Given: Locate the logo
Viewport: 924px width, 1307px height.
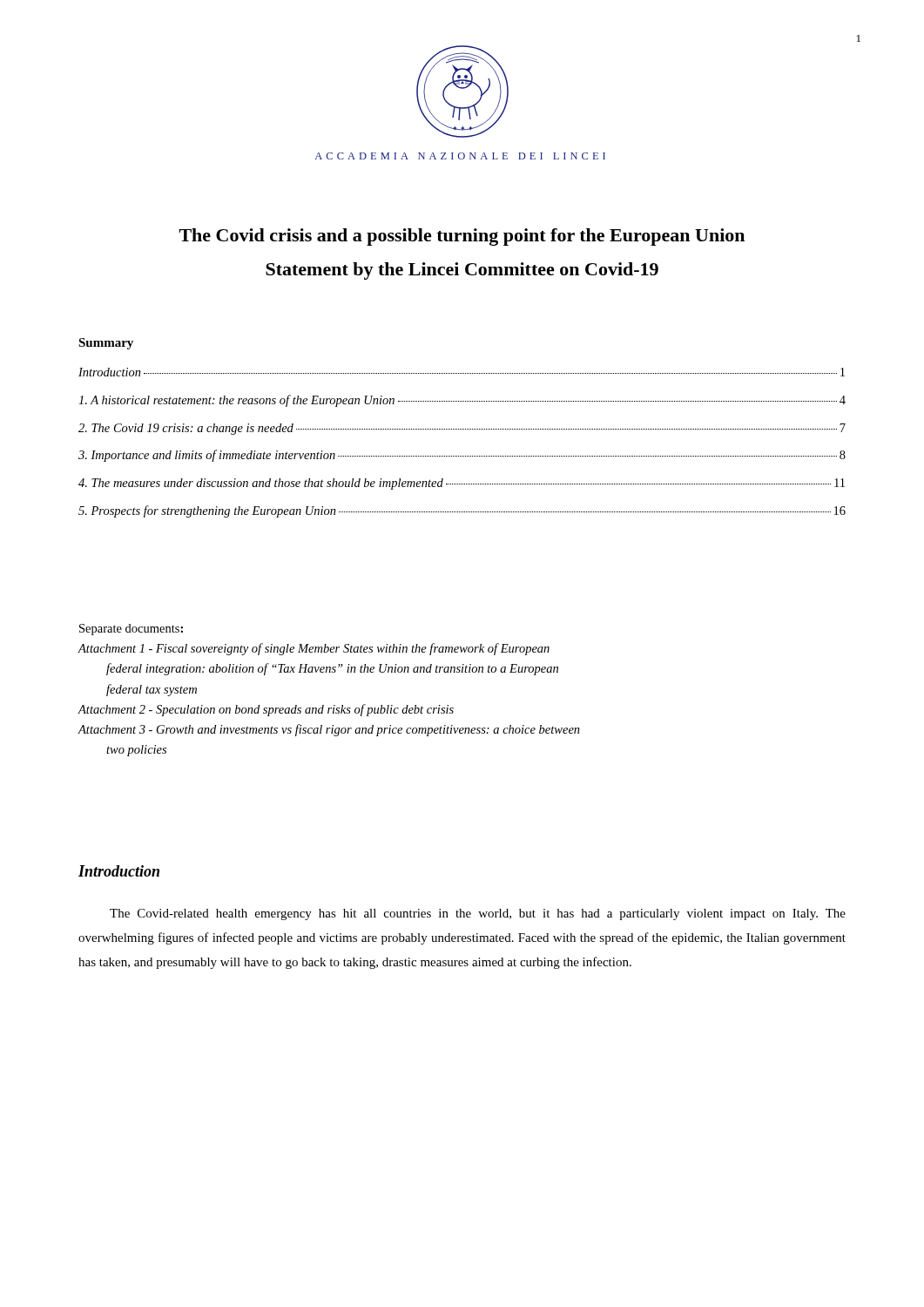Looking at the screenshot, I should coord(462,93).
